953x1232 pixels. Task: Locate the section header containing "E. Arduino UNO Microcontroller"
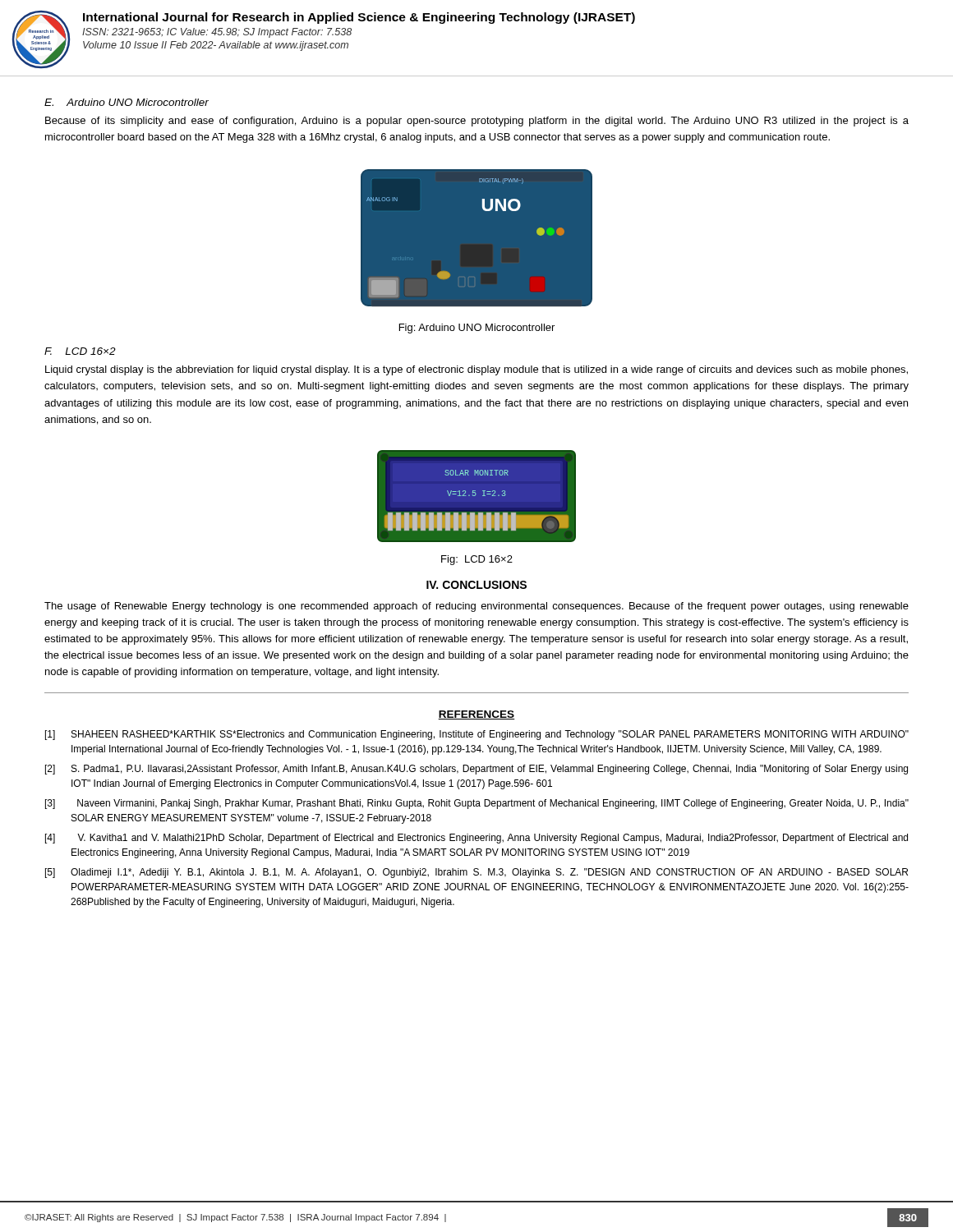click(x=126, y=102)
